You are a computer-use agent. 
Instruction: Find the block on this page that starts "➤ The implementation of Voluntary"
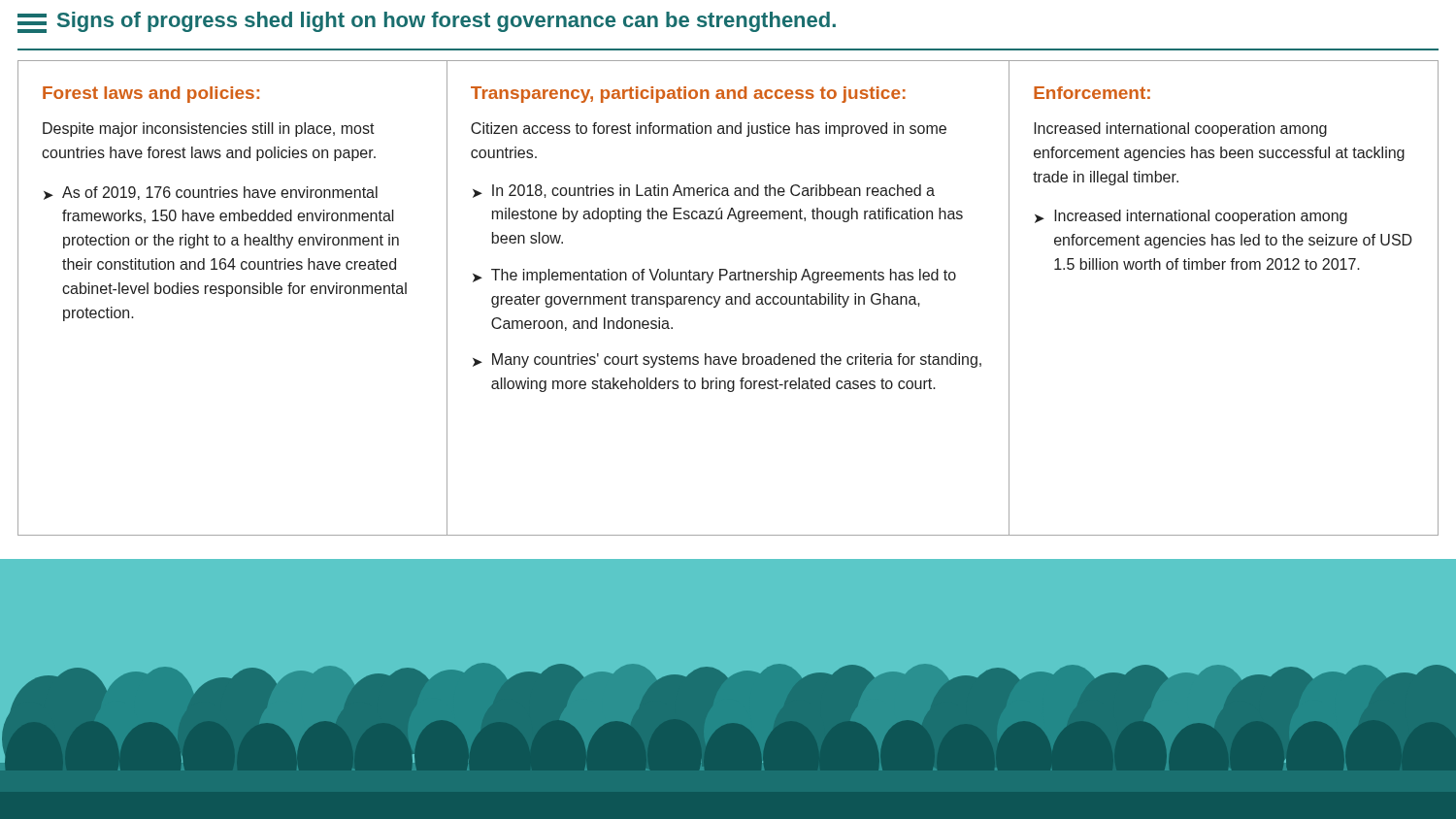(x=728, y=300)
